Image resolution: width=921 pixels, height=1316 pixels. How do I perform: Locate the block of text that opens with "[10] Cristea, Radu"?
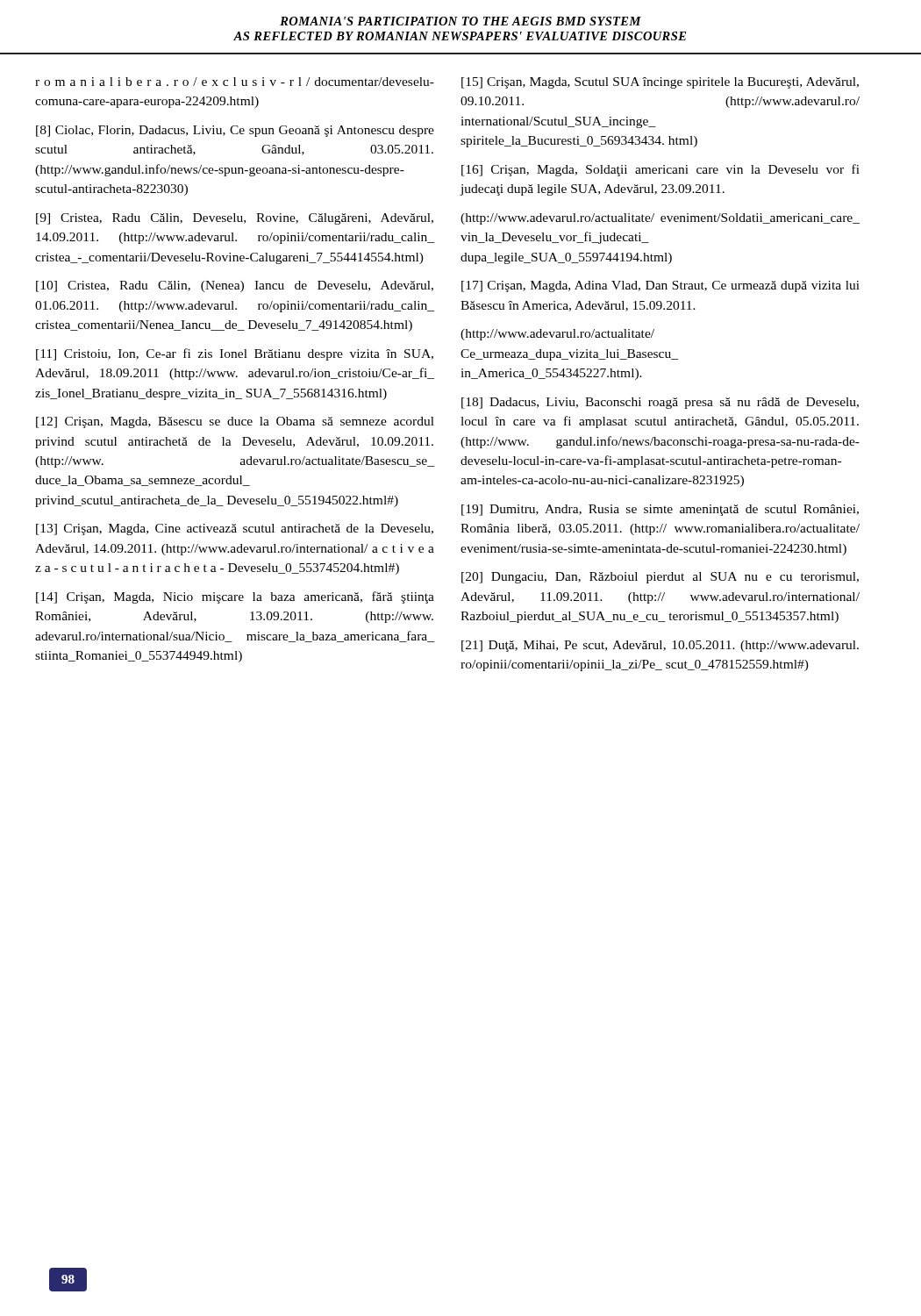click(x=235, y=305)
